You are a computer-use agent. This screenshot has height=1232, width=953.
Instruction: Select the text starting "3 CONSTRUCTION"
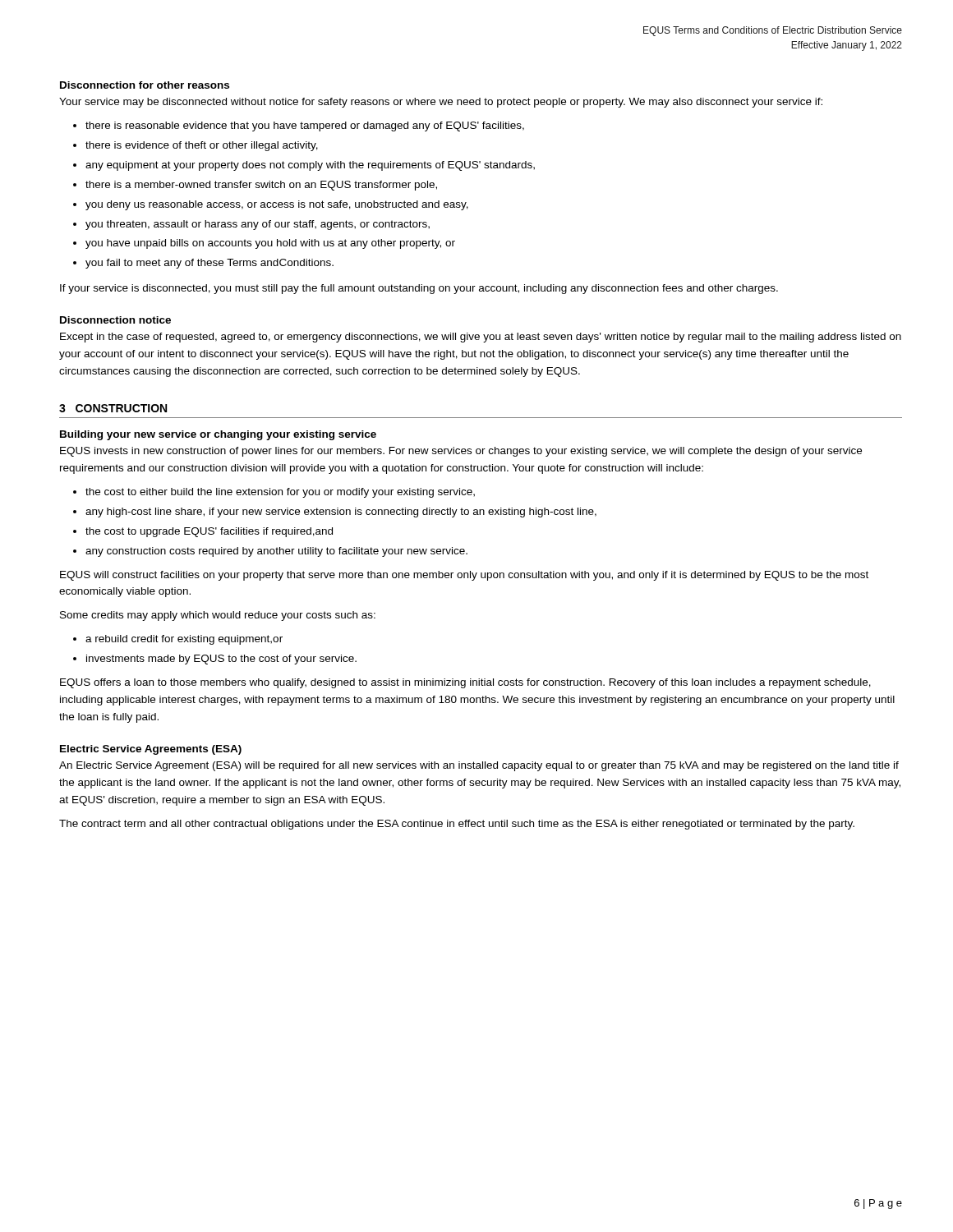pyautogui.click(x=114, y=408)
